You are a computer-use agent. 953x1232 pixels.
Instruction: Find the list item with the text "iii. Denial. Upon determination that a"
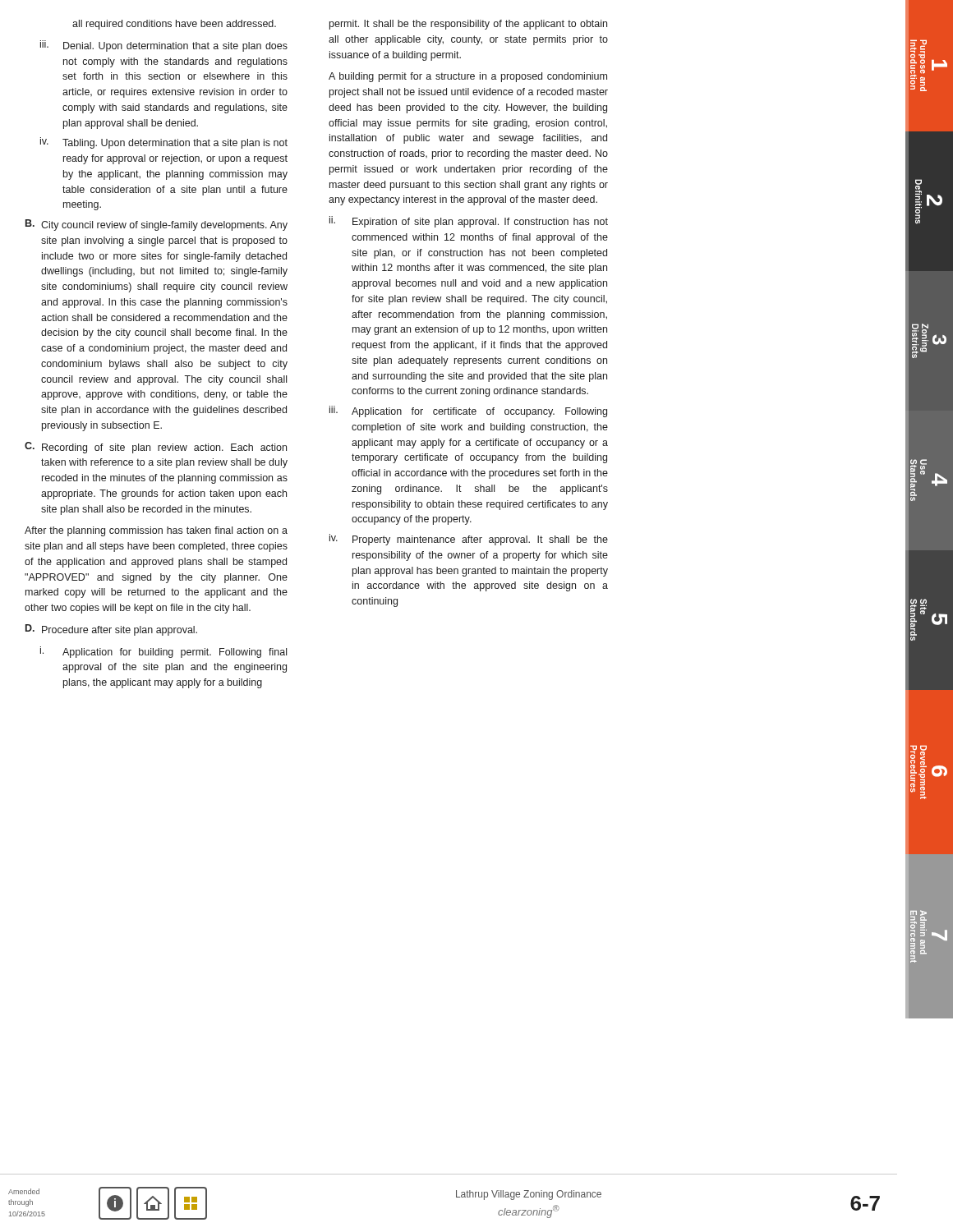[163, 85]
